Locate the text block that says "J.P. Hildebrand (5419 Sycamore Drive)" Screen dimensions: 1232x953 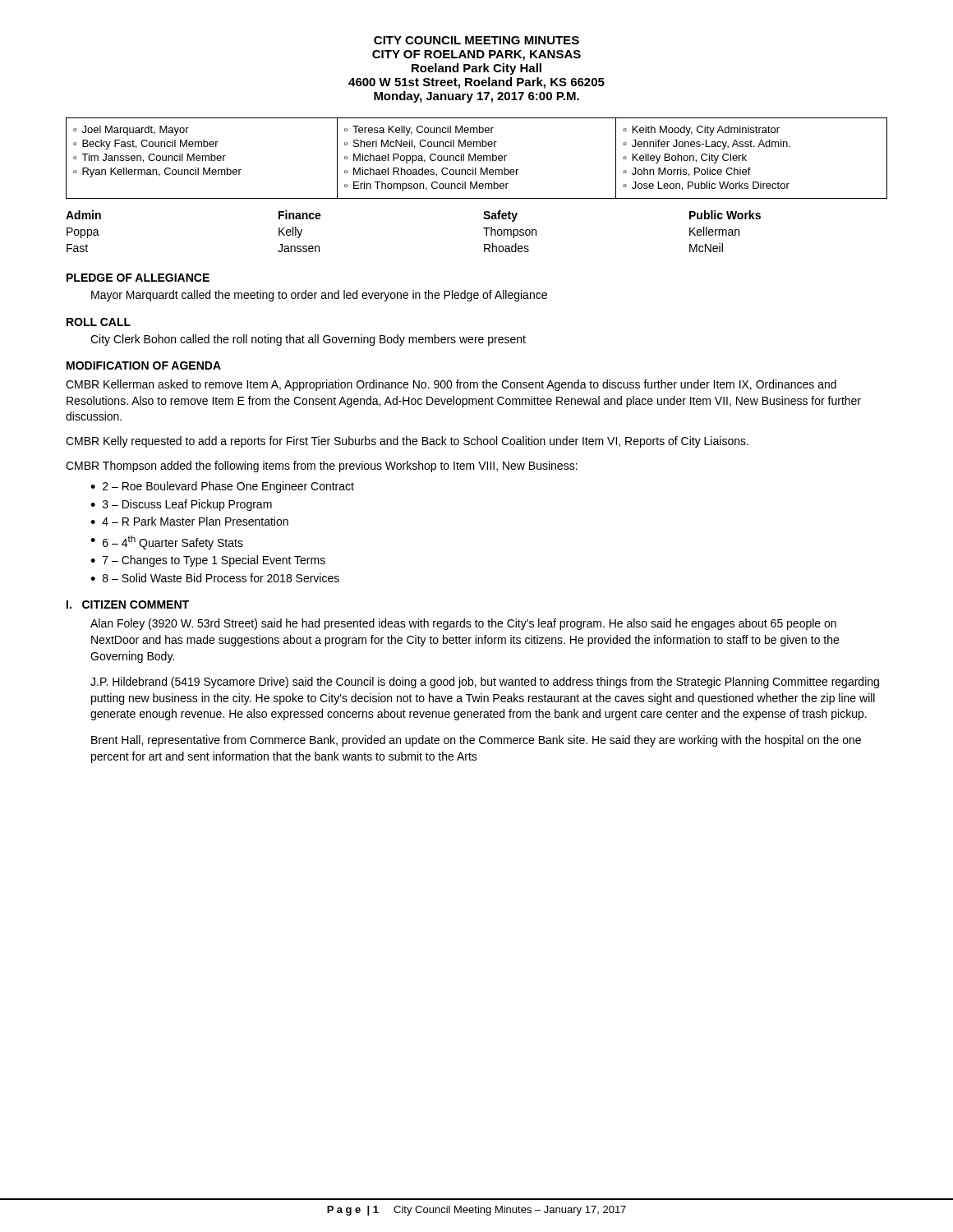[x=485, y=698]
